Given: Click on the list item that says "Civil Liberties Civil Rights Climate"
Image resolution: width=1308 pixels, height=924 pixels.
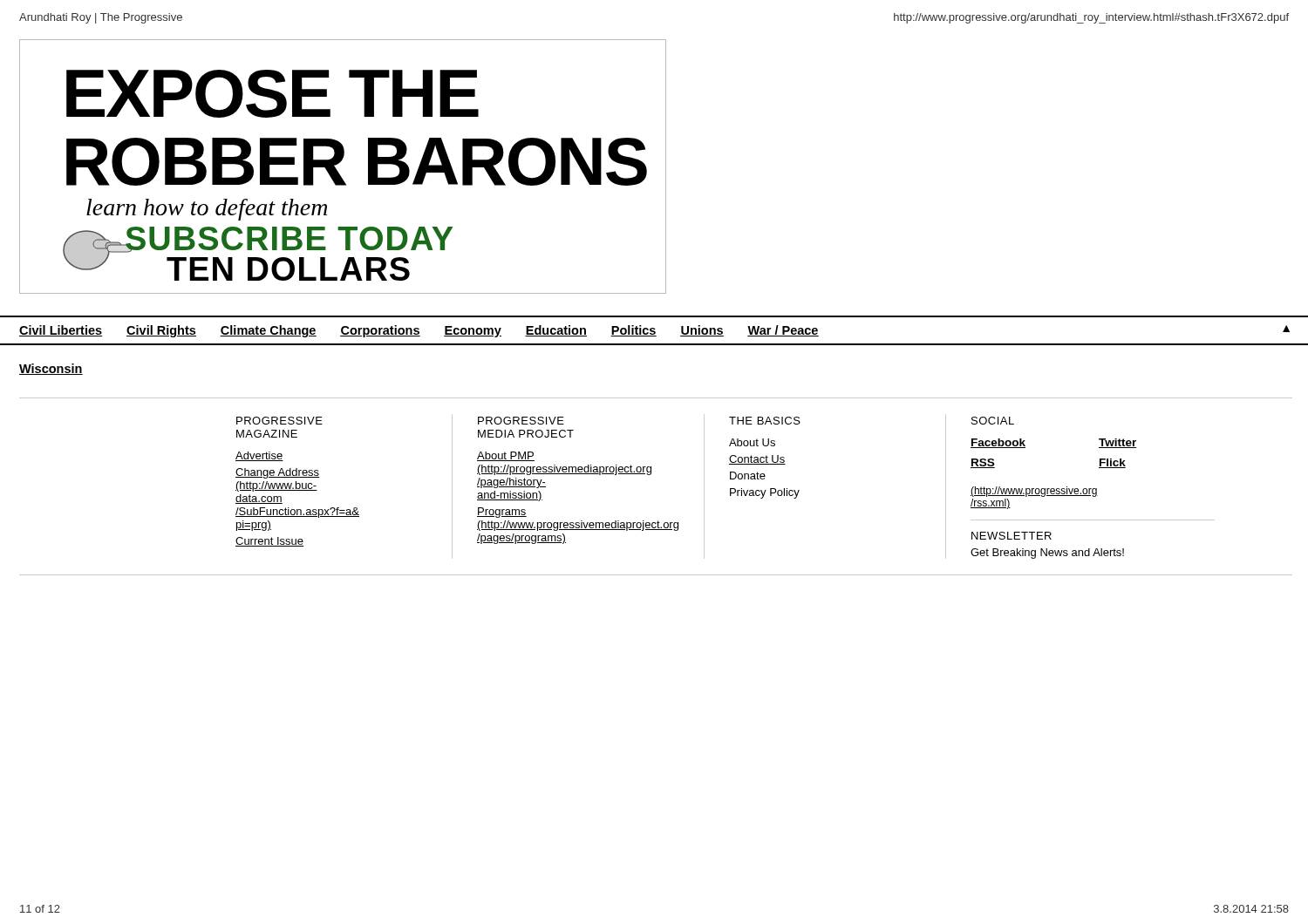Looking at the screenshot, I should tap(419, 330).
